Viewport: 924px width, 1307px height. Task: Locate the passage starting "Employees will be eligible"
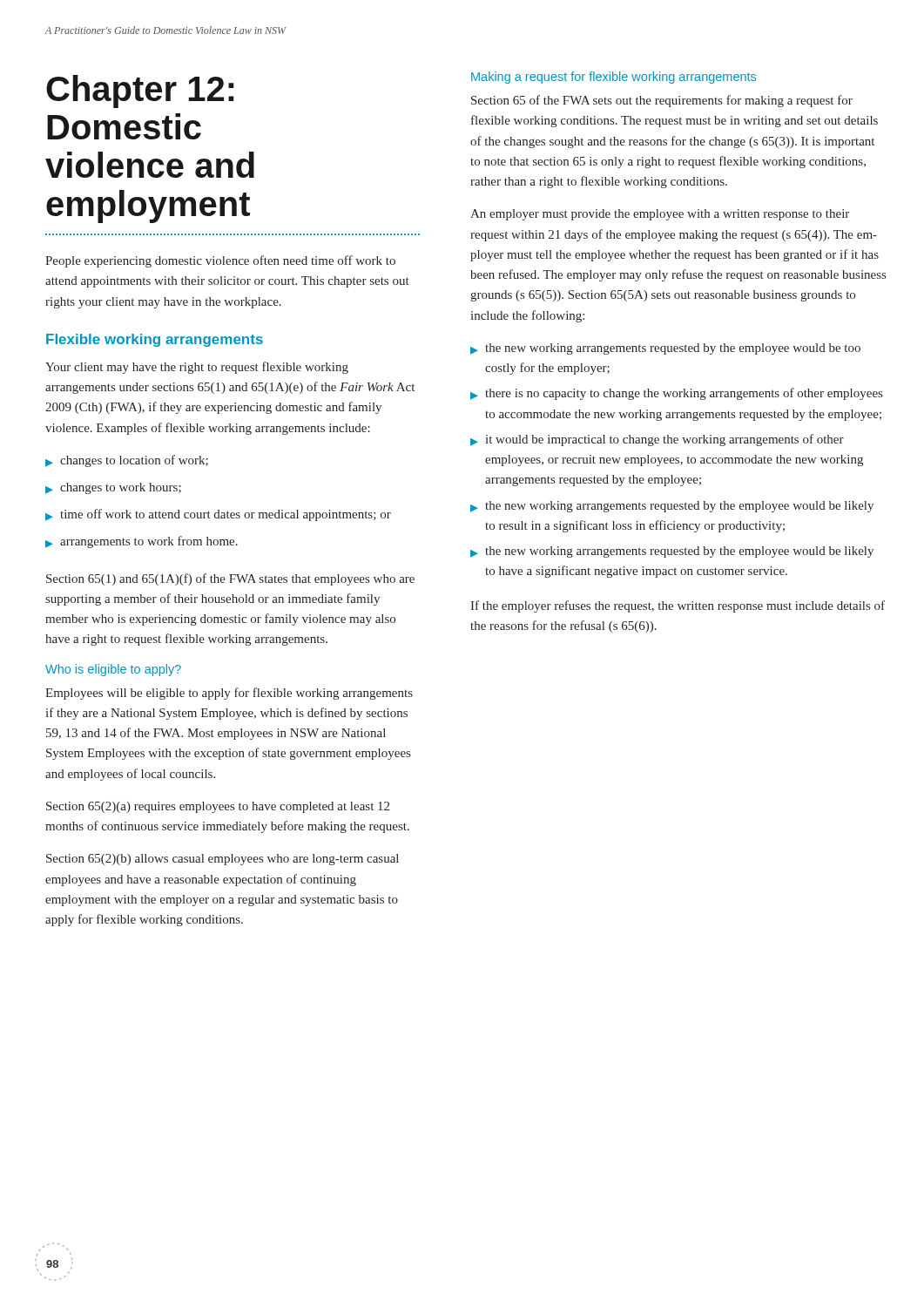click(x=229, y=733)
